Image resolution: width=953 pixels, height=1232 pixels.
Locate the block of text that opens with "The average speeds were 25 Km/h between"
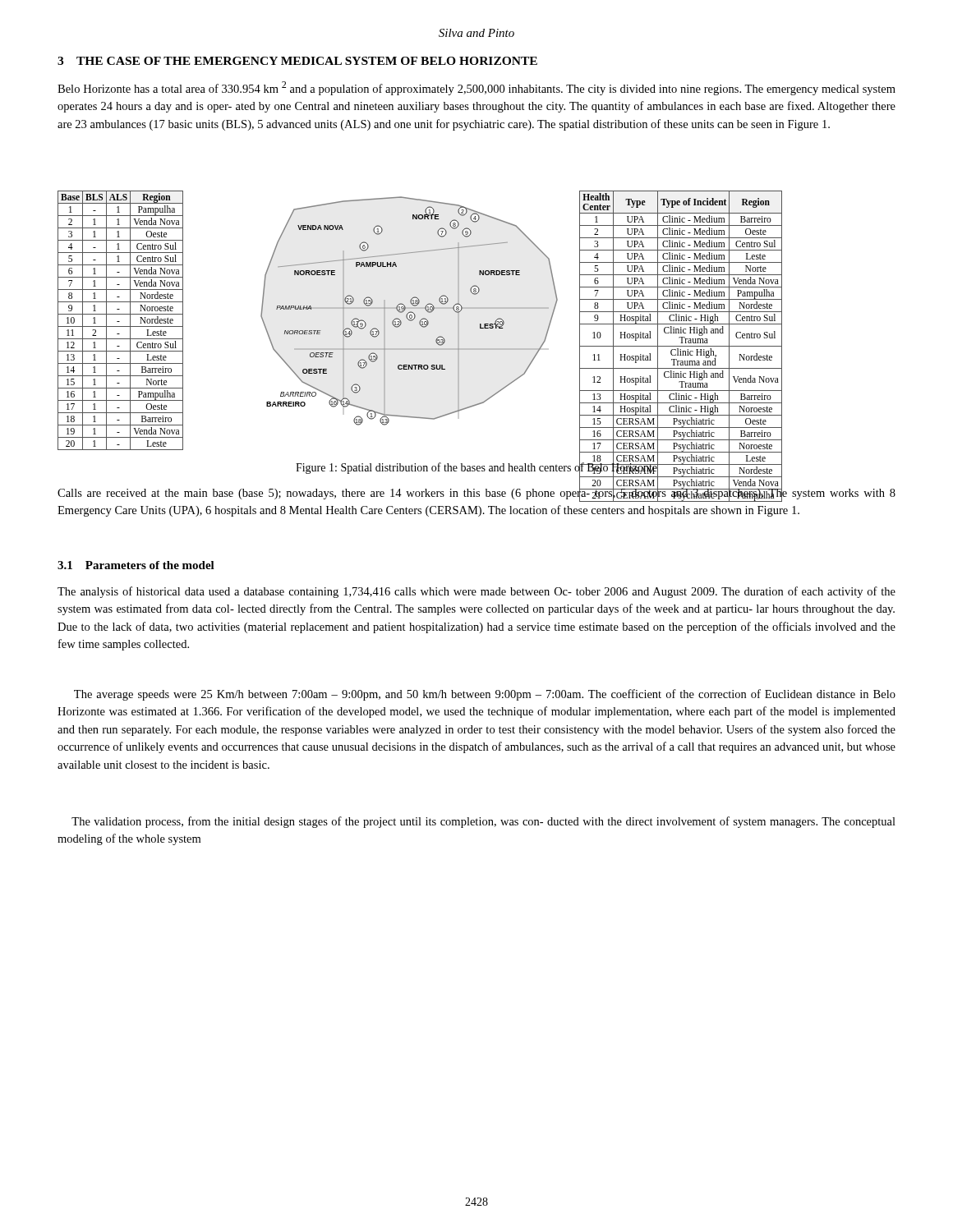click(x=476, y=729)
